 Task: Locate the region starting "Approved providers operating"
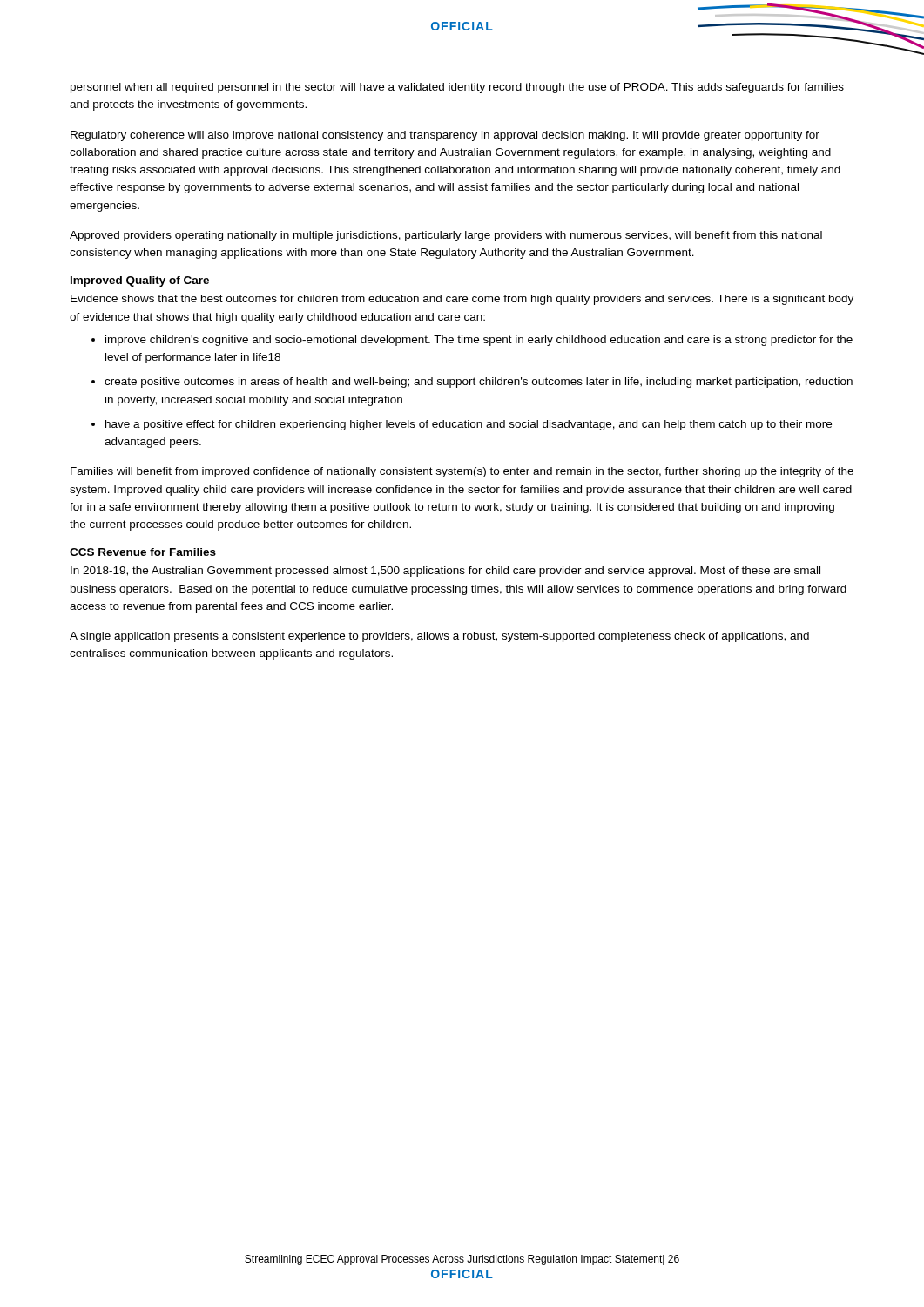[446, 243]
